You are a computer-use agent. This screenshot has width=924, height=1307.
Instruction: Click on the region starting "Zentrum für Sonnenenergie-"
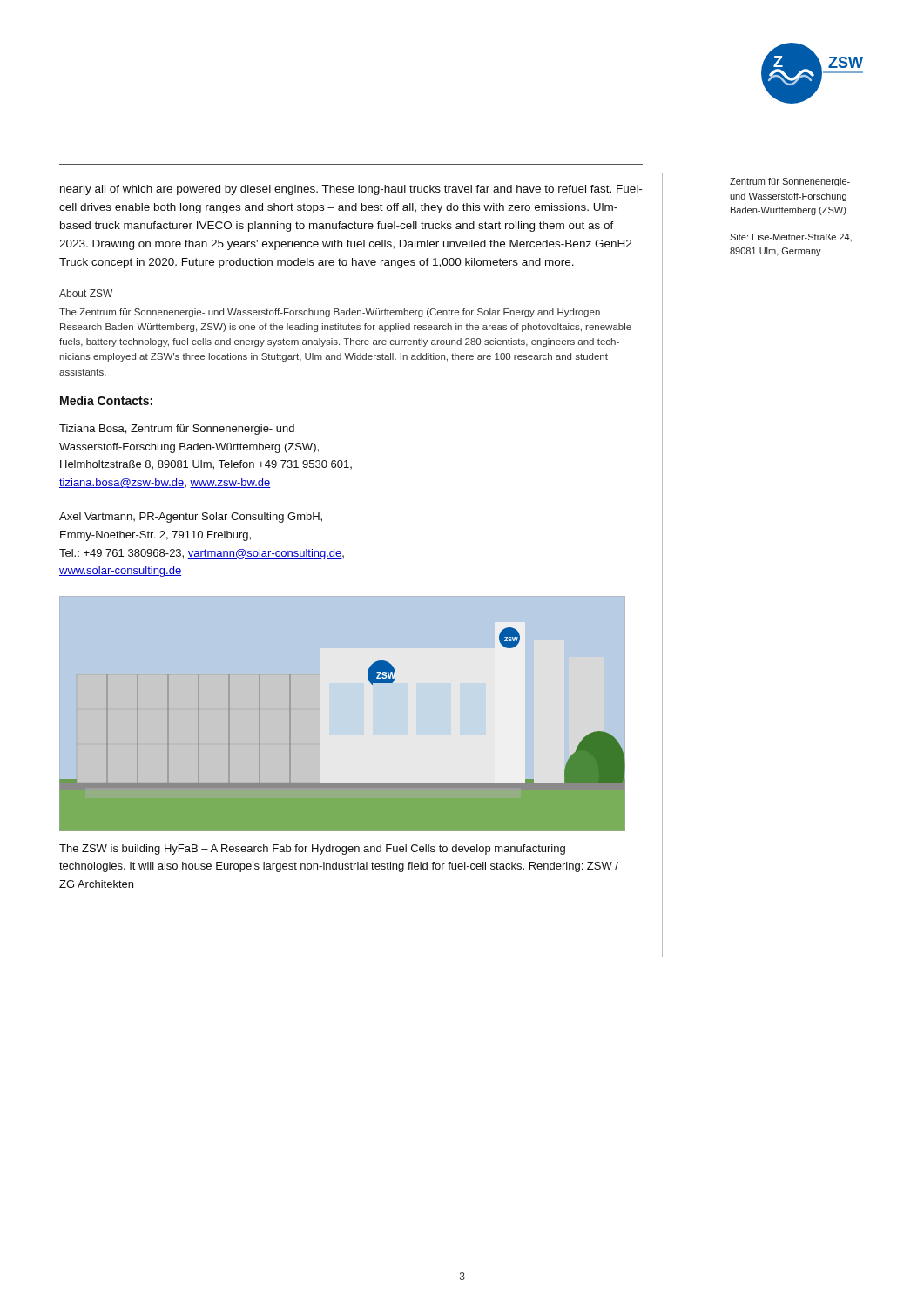[x=790, y=196]
